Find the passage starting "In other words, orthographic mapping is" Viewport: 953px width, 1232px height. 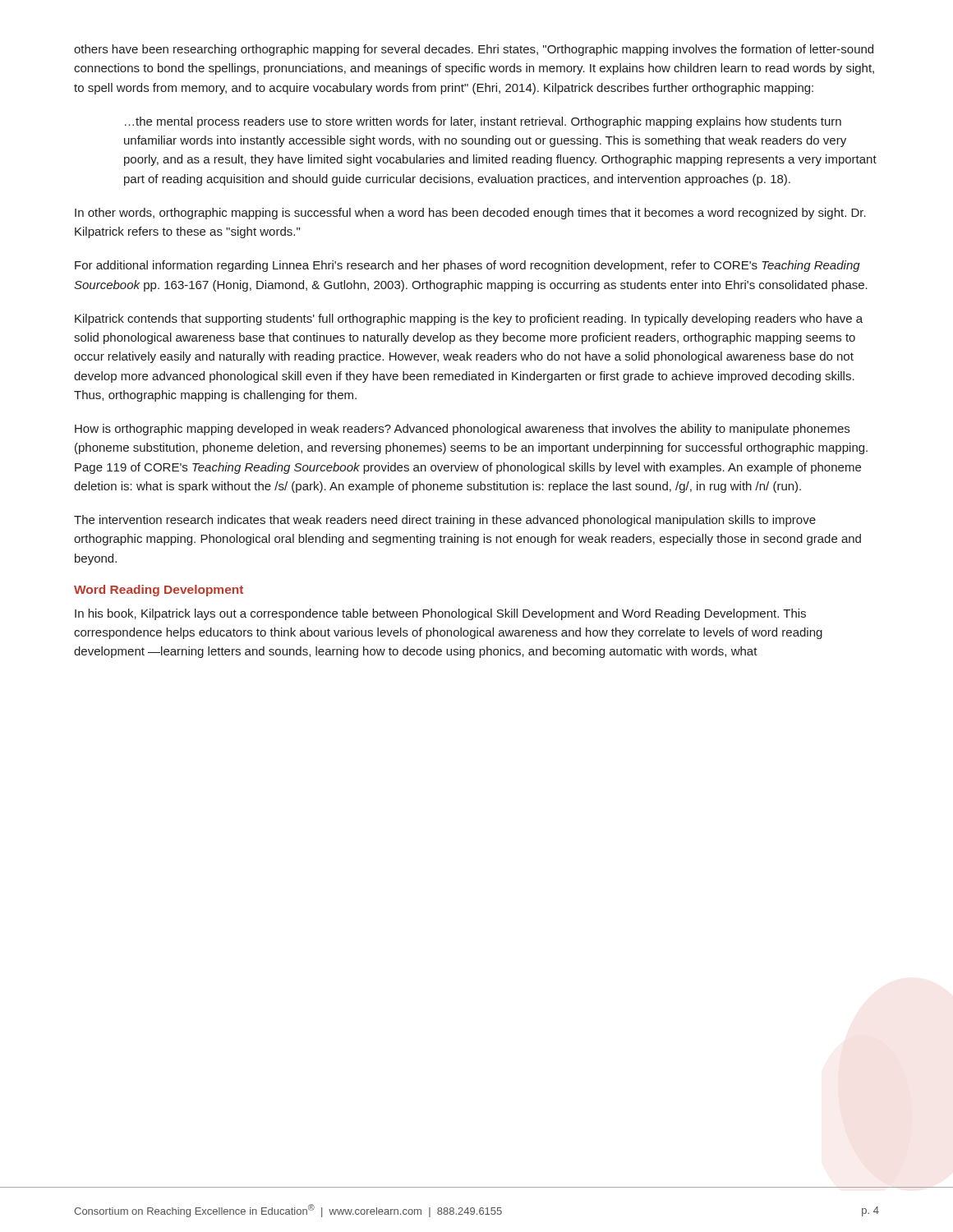click(470, 222)
